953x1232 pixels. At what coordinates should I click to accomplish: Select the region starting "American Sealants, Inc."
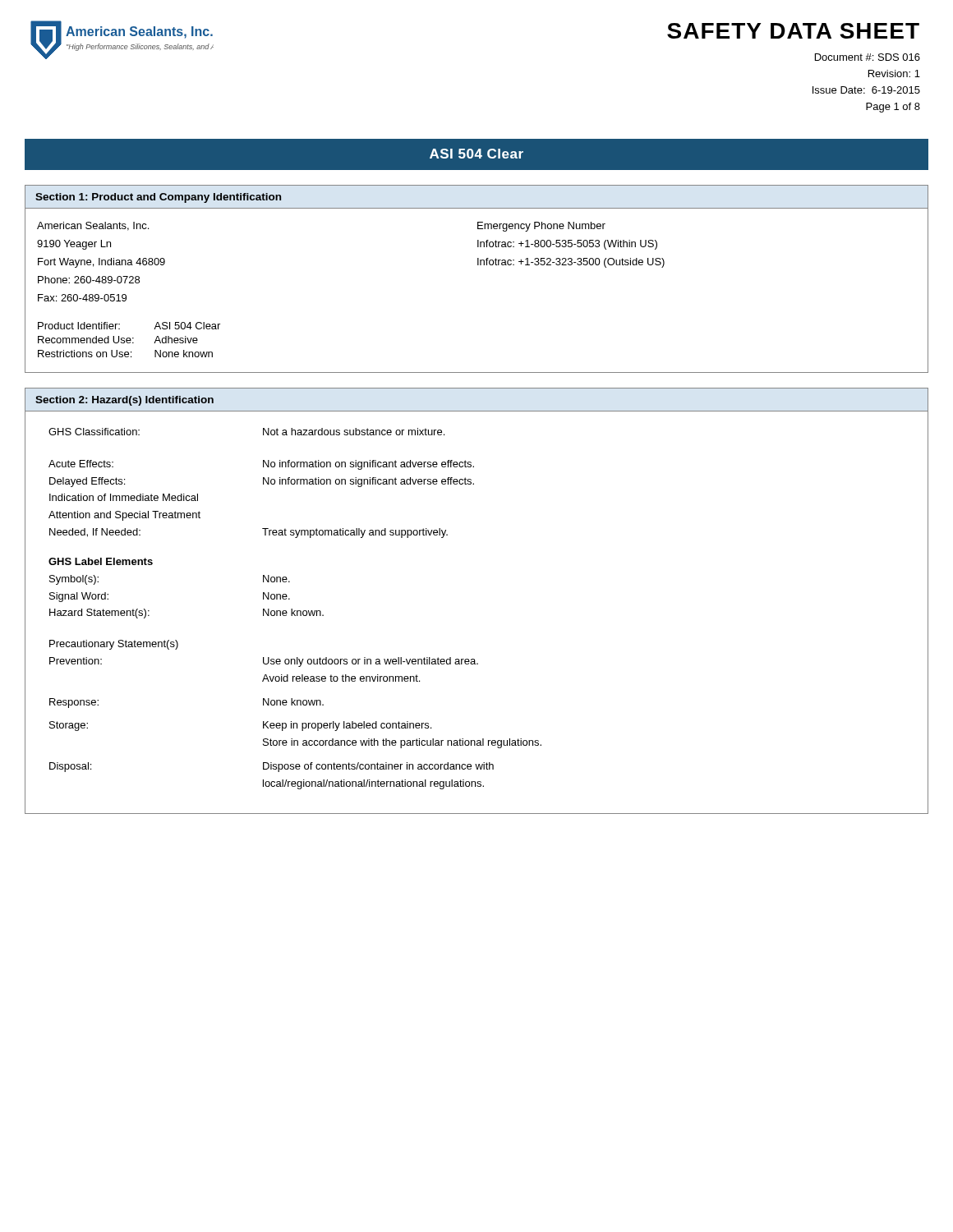tap(101, 261)
